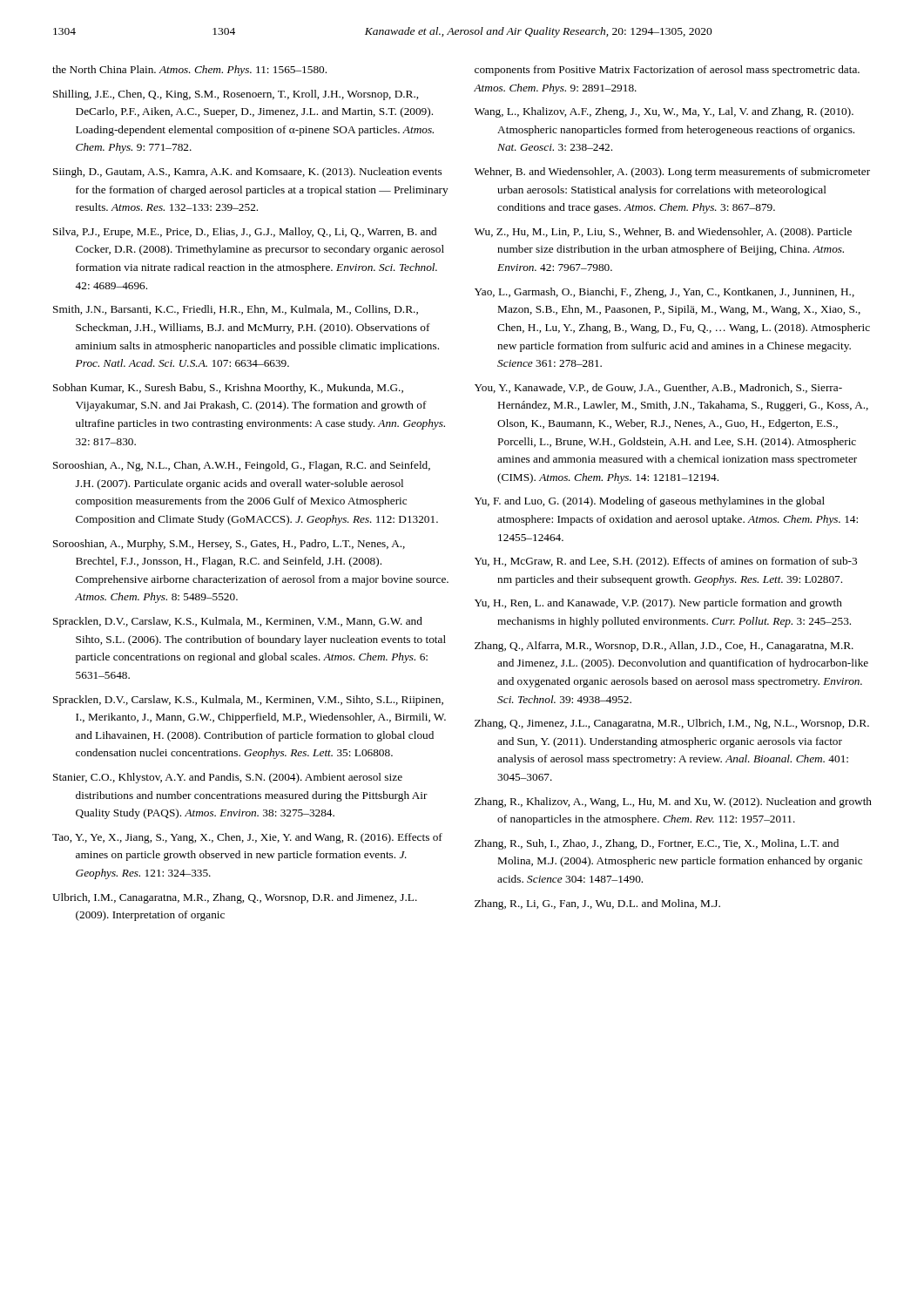Click on the list item that reads "Sorooshian, A., Ng, N.L., Chan,"

(245, 492)
